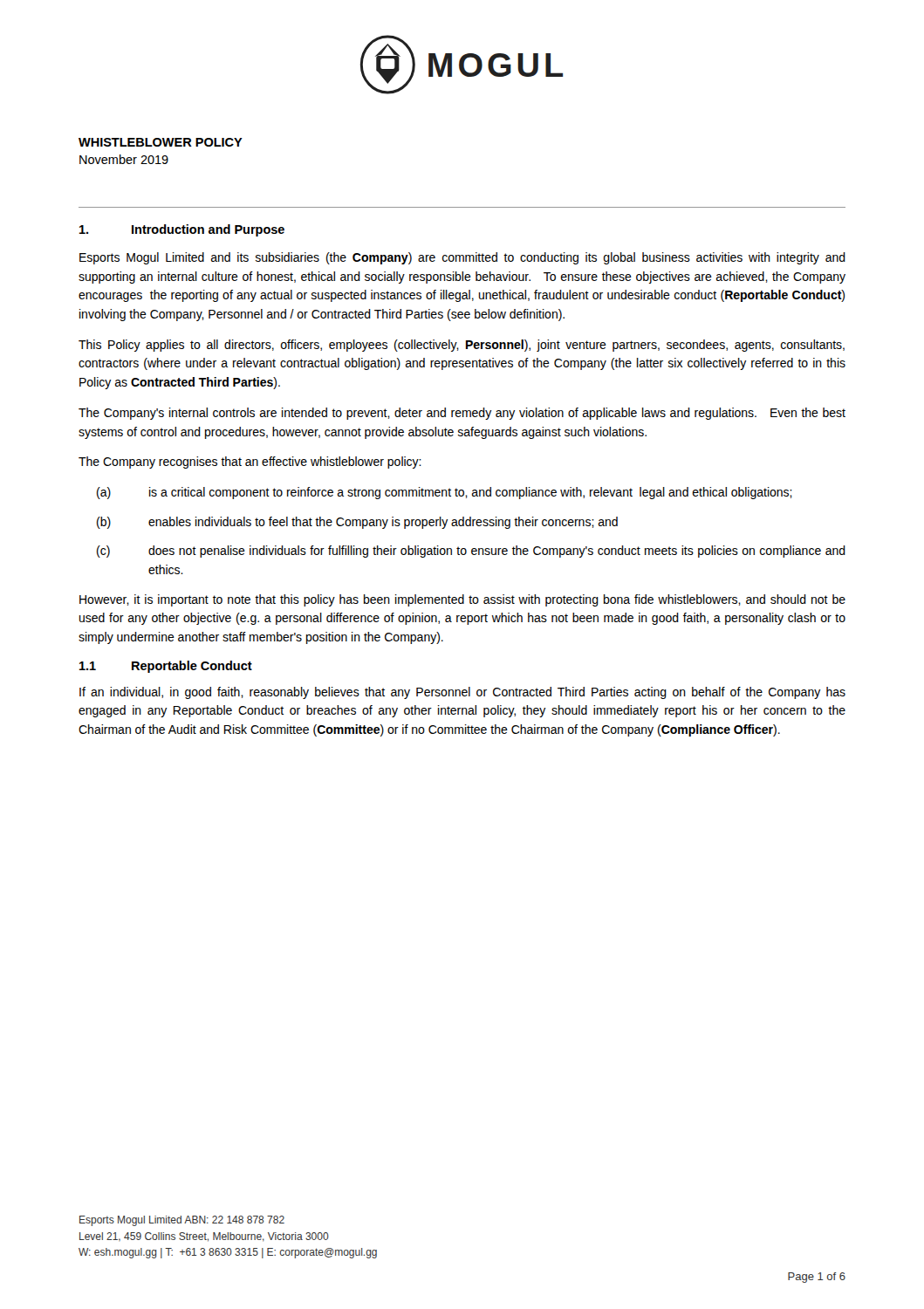Navigate to the block starting "The Company recognises that an effective whistleblower policy:"

(x=250, y=462)
